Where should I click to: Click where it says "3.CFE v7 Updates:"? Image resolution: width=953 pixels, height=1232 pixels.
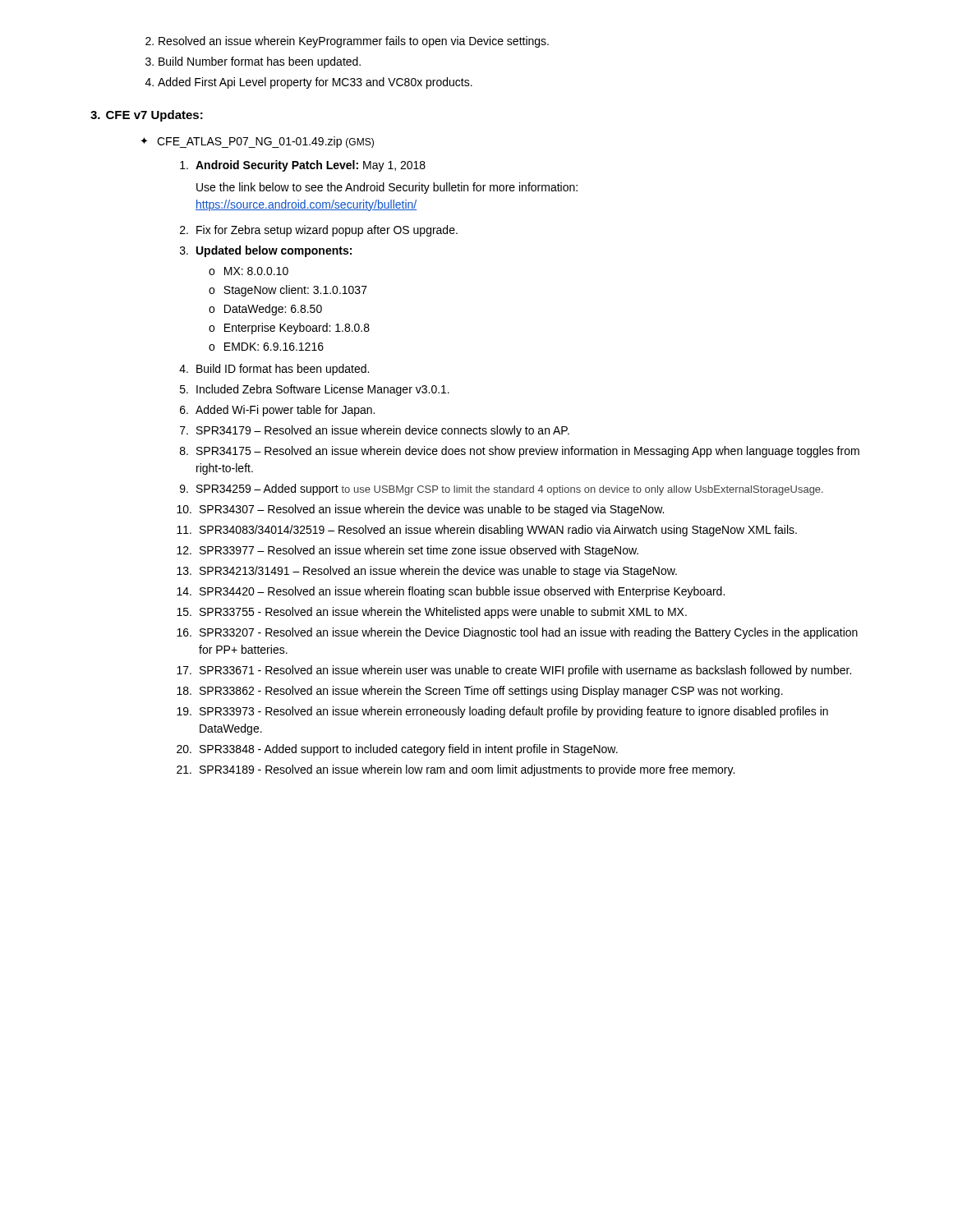click(147, 115)
